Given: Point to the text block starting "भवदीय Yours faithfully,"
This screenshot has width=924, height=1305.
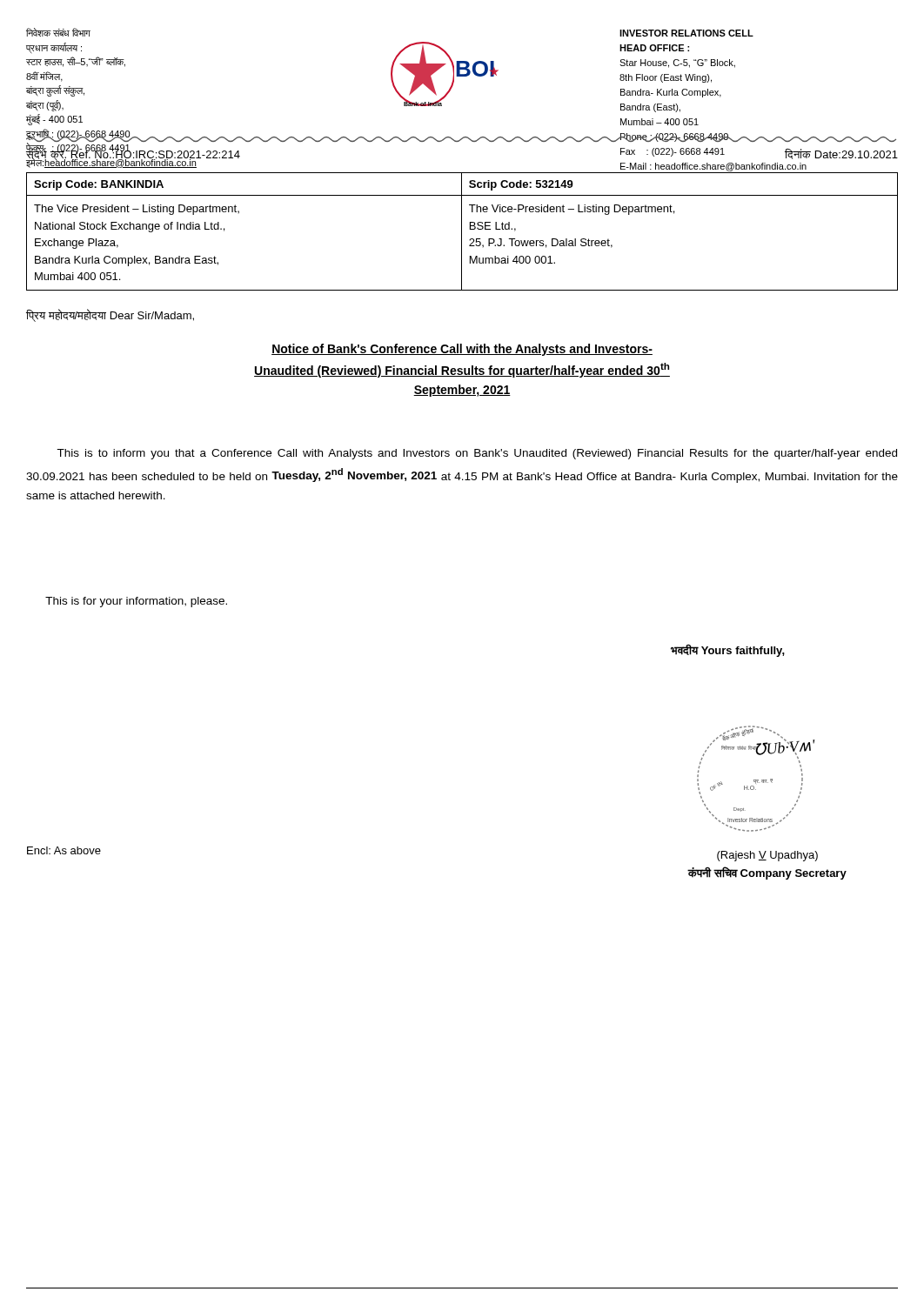Looking at the screenshot, I should tap(728, 650).
